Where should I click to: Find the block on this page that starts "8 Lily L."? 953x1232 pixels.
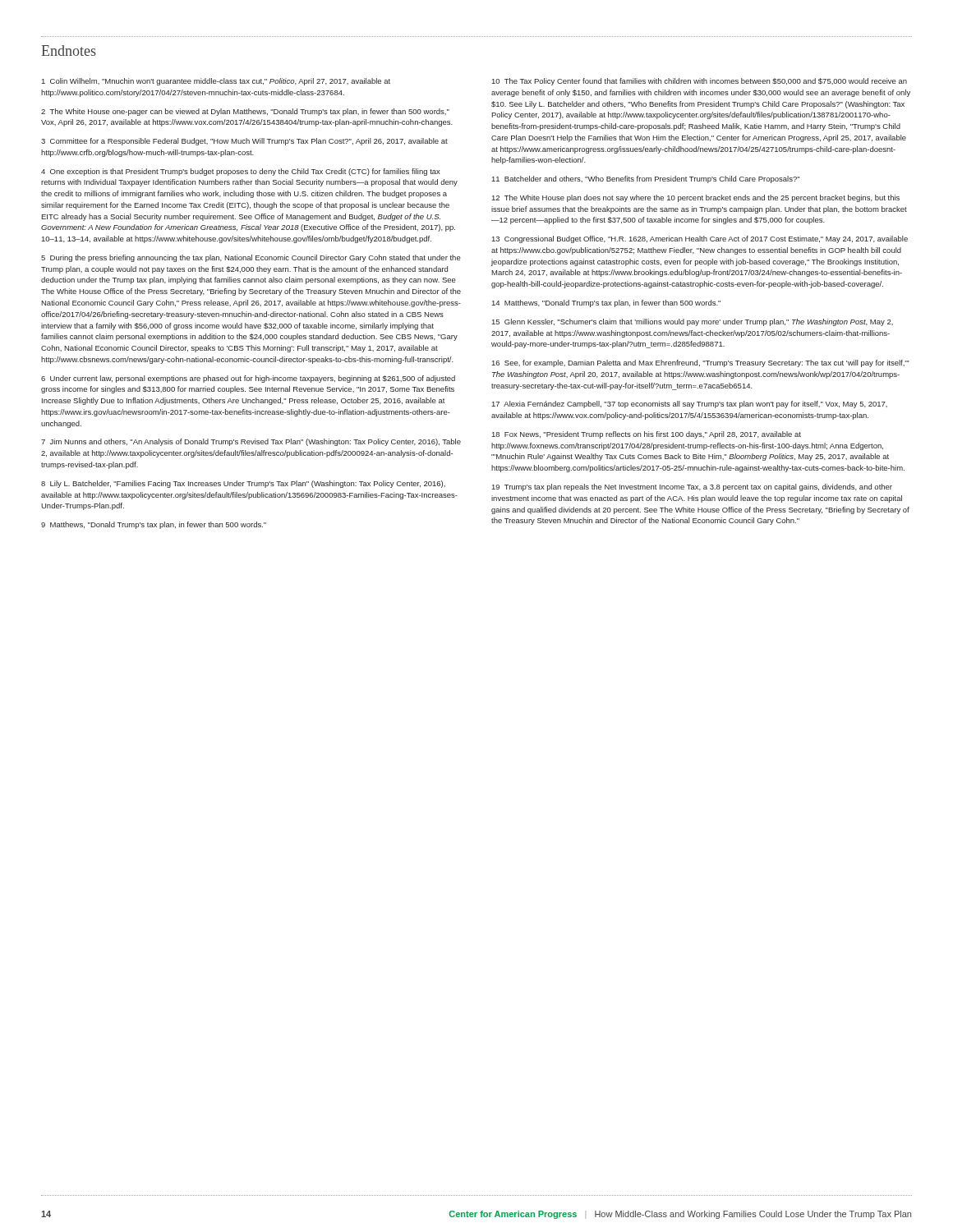(249, 494)
